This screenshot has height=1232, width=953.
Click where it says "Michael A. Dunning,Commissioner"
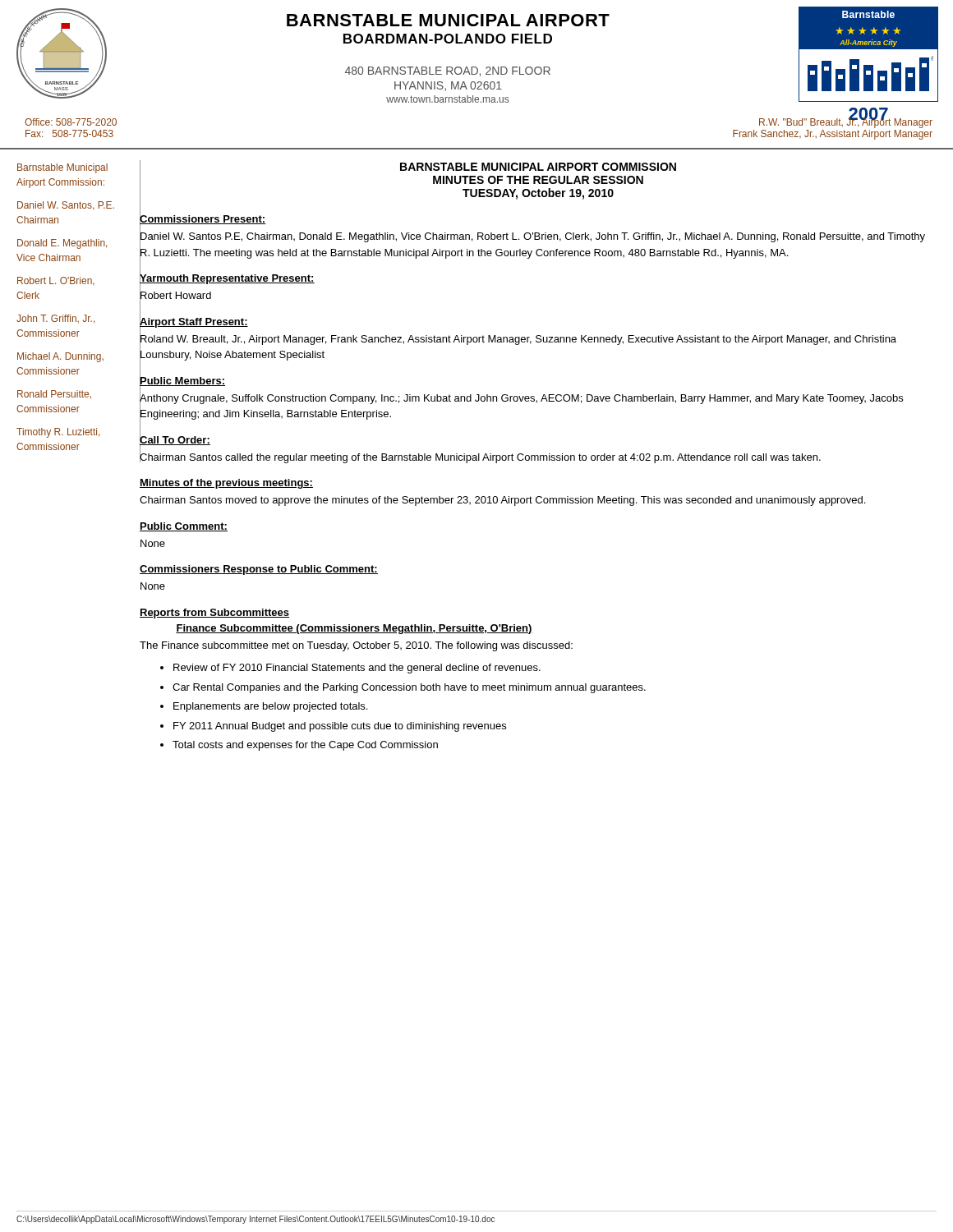[60, 364]
